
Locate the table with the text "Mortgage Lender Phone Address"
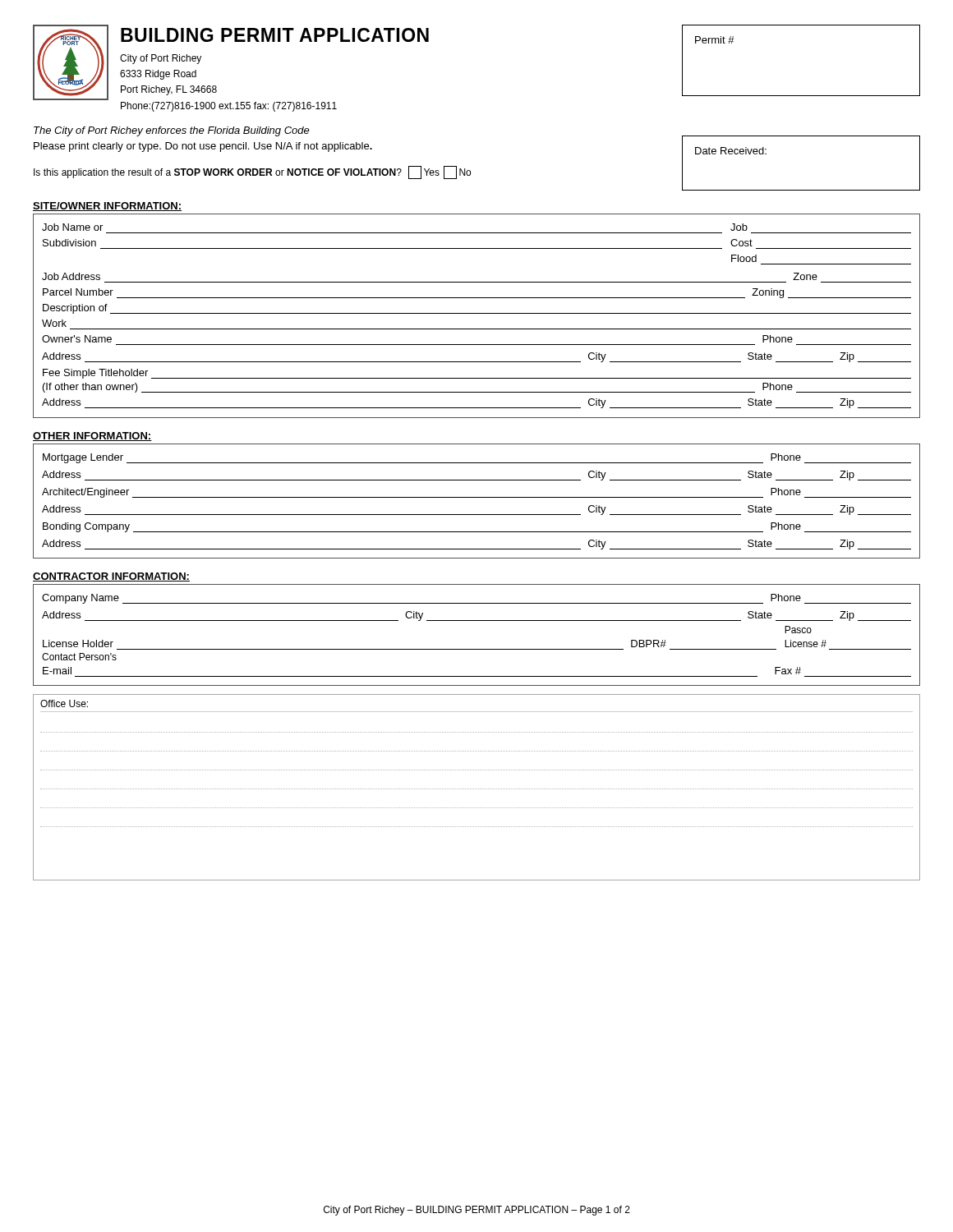point(476,501)
